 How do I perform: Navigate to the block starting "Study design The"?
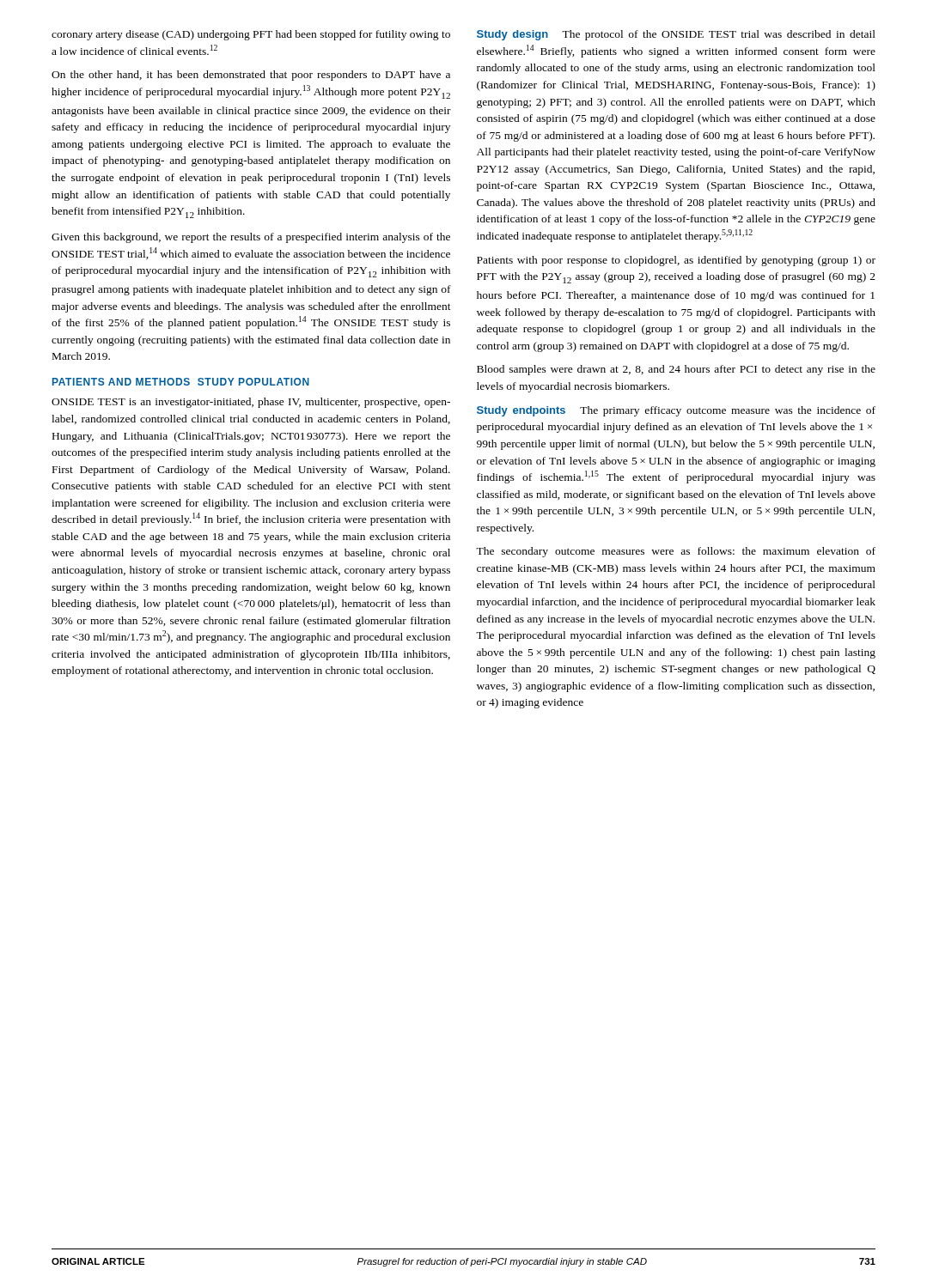coord(676,135)
